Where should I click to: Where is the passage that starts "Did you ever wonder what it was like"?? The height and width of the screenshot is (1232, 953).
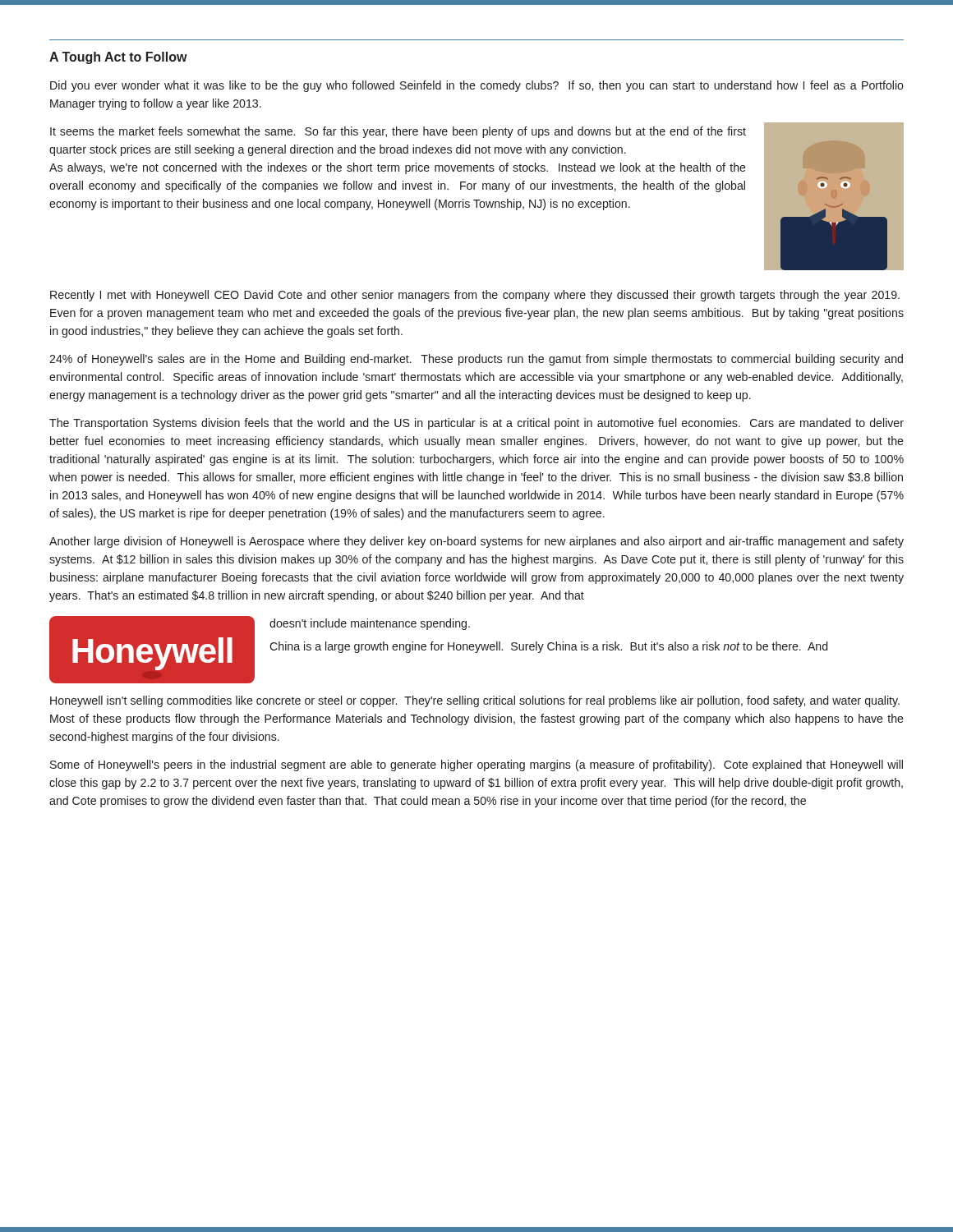(x=476, y=94)
